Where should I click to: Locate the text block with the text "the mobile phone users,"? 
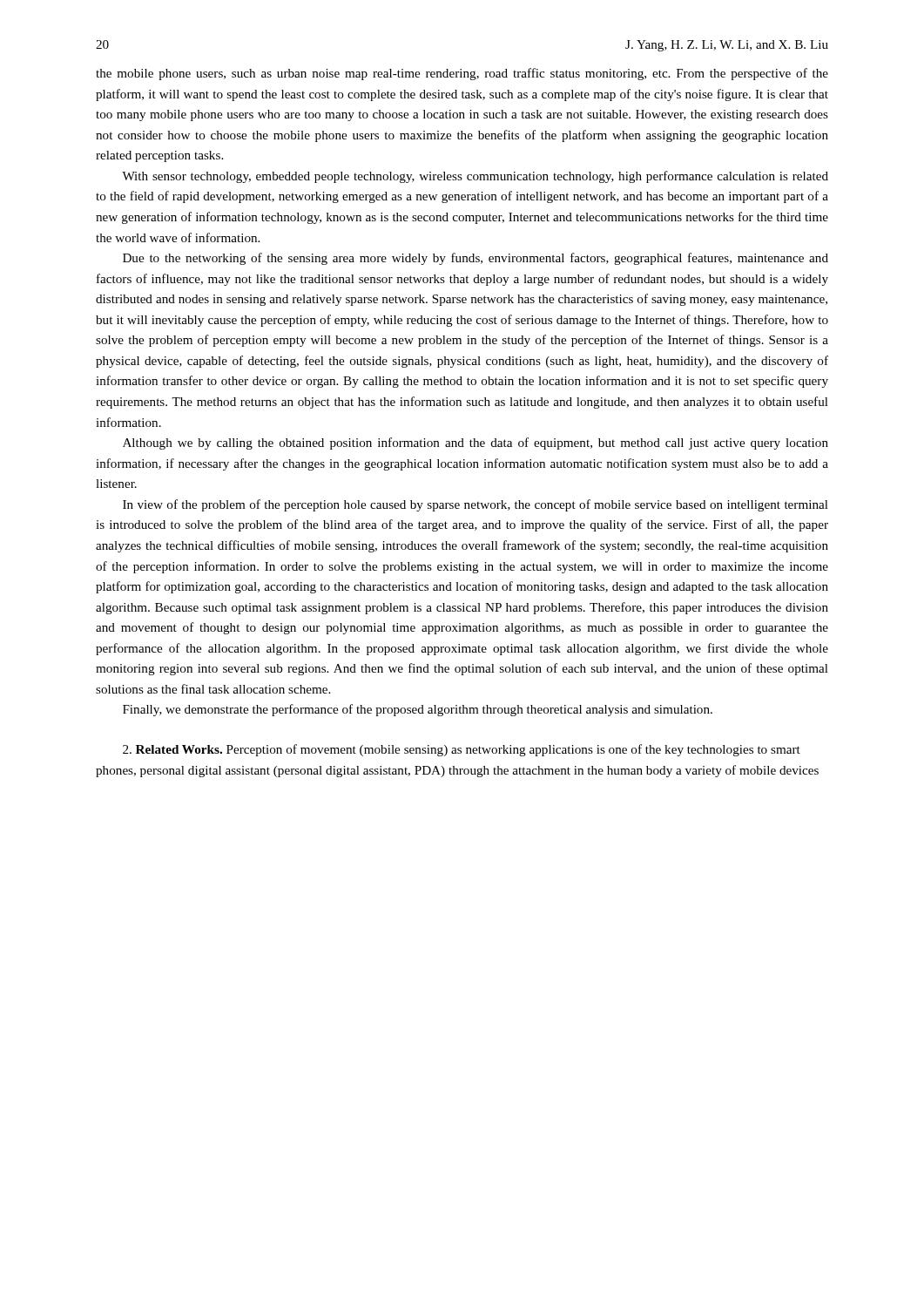click(x=462, y=114)
